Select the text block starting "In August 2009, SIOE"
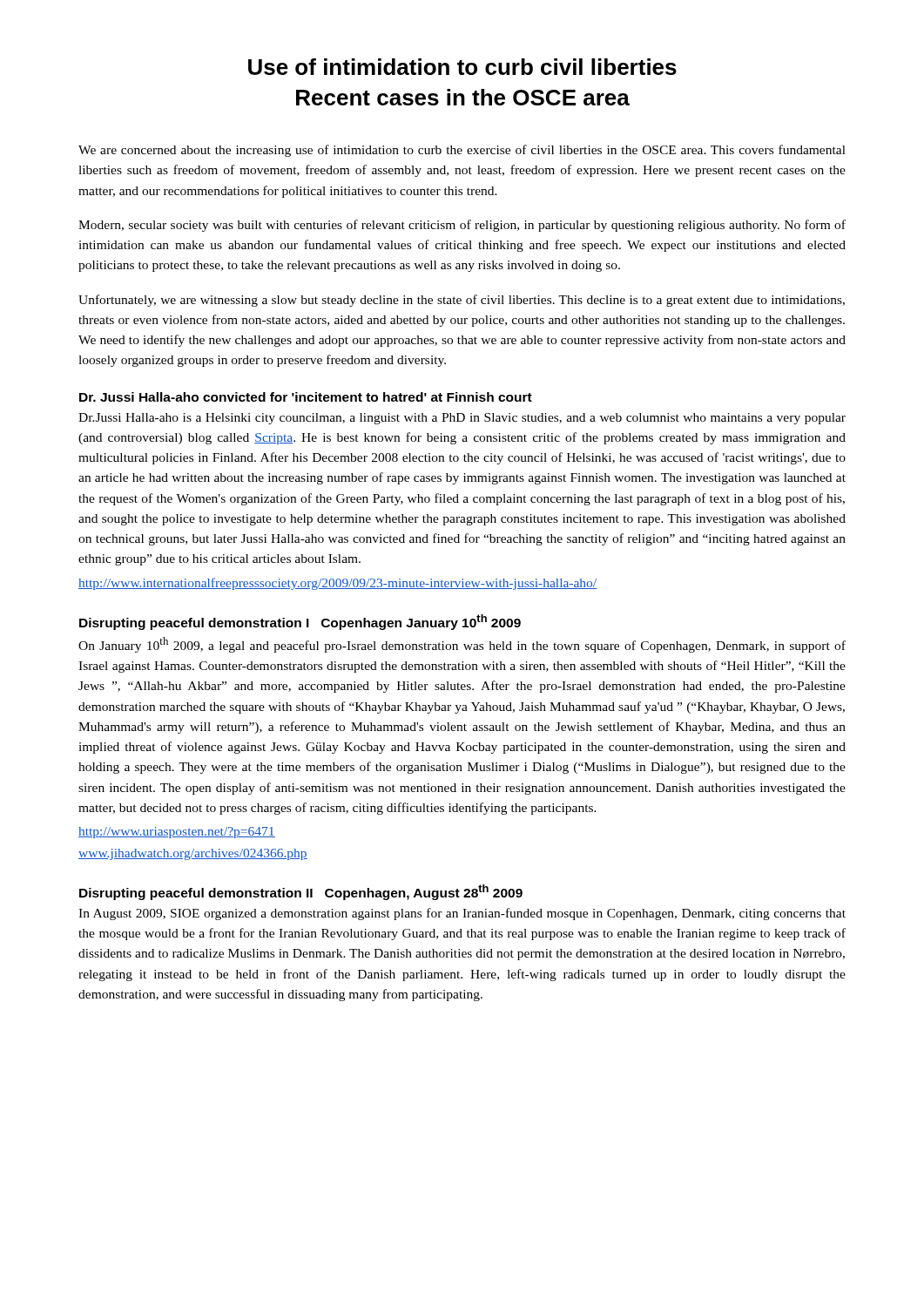The height and width of the screenshot is (1307, 924). pyautogui.click(x=462, y=953)
